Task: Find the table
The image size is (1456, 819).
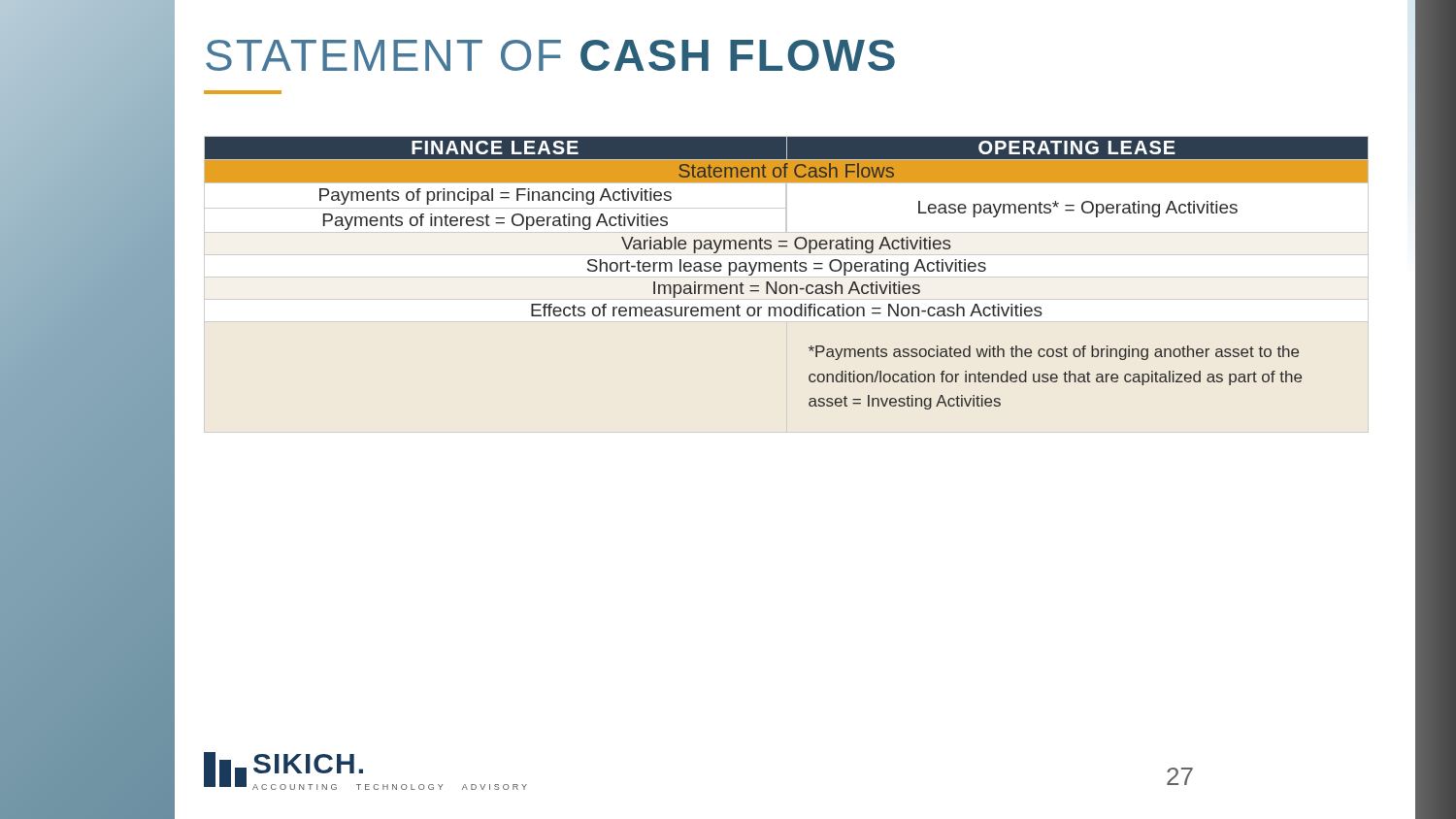Action: pos(786,284)
